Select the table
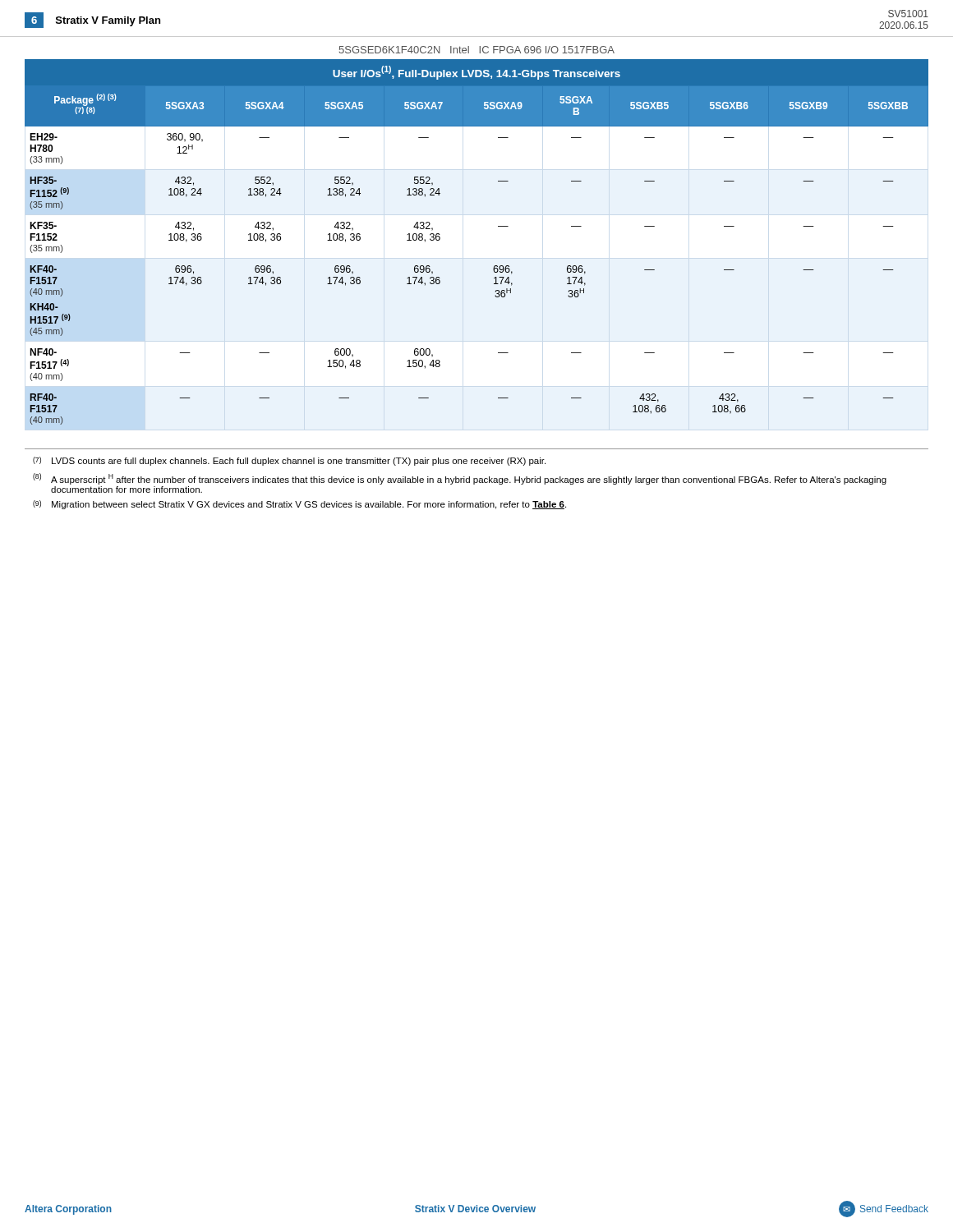This screenshot has height=1232, width=953. point(476,245)
